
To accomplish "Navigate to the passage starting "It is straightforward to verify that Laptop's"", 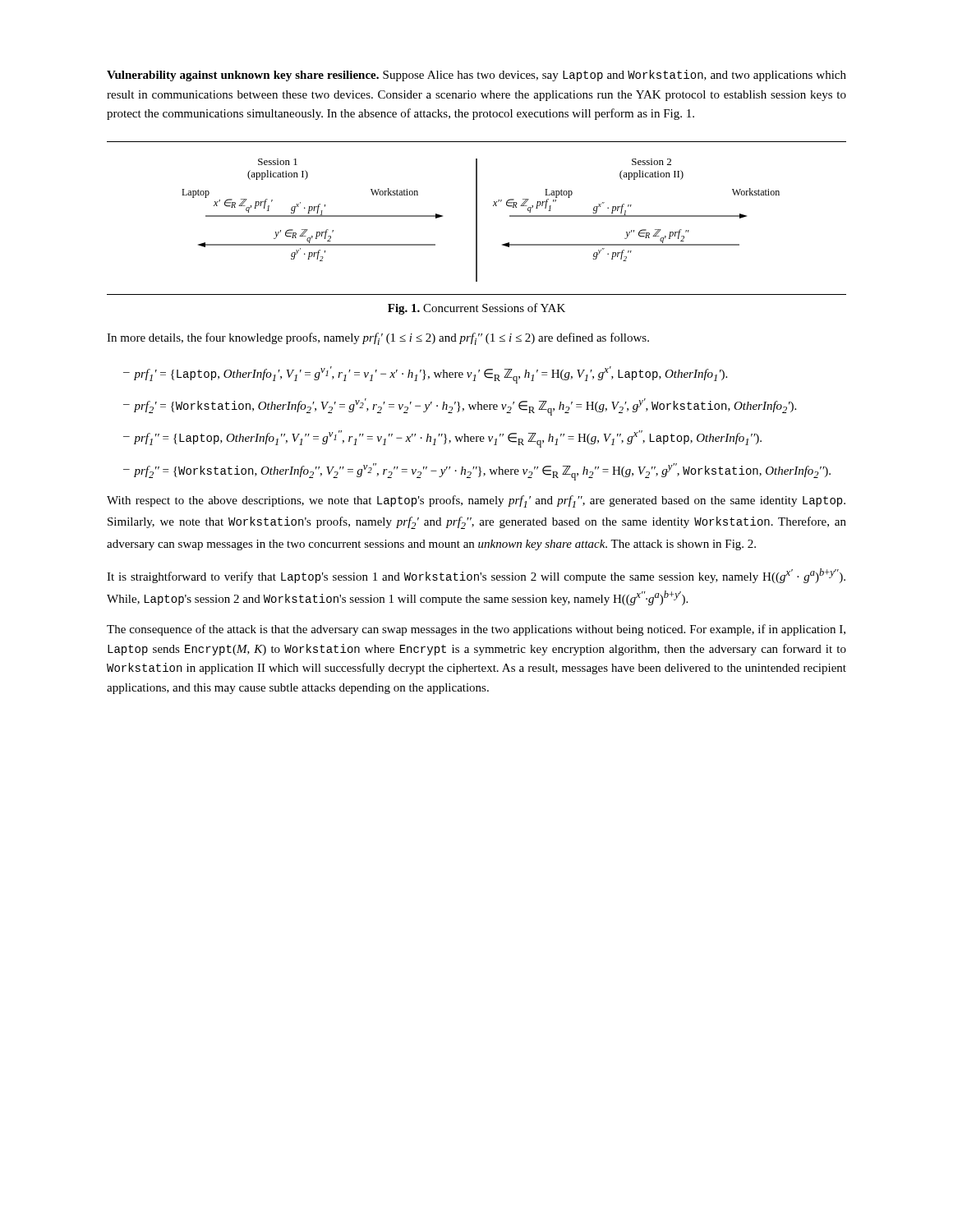I will 476,586.
